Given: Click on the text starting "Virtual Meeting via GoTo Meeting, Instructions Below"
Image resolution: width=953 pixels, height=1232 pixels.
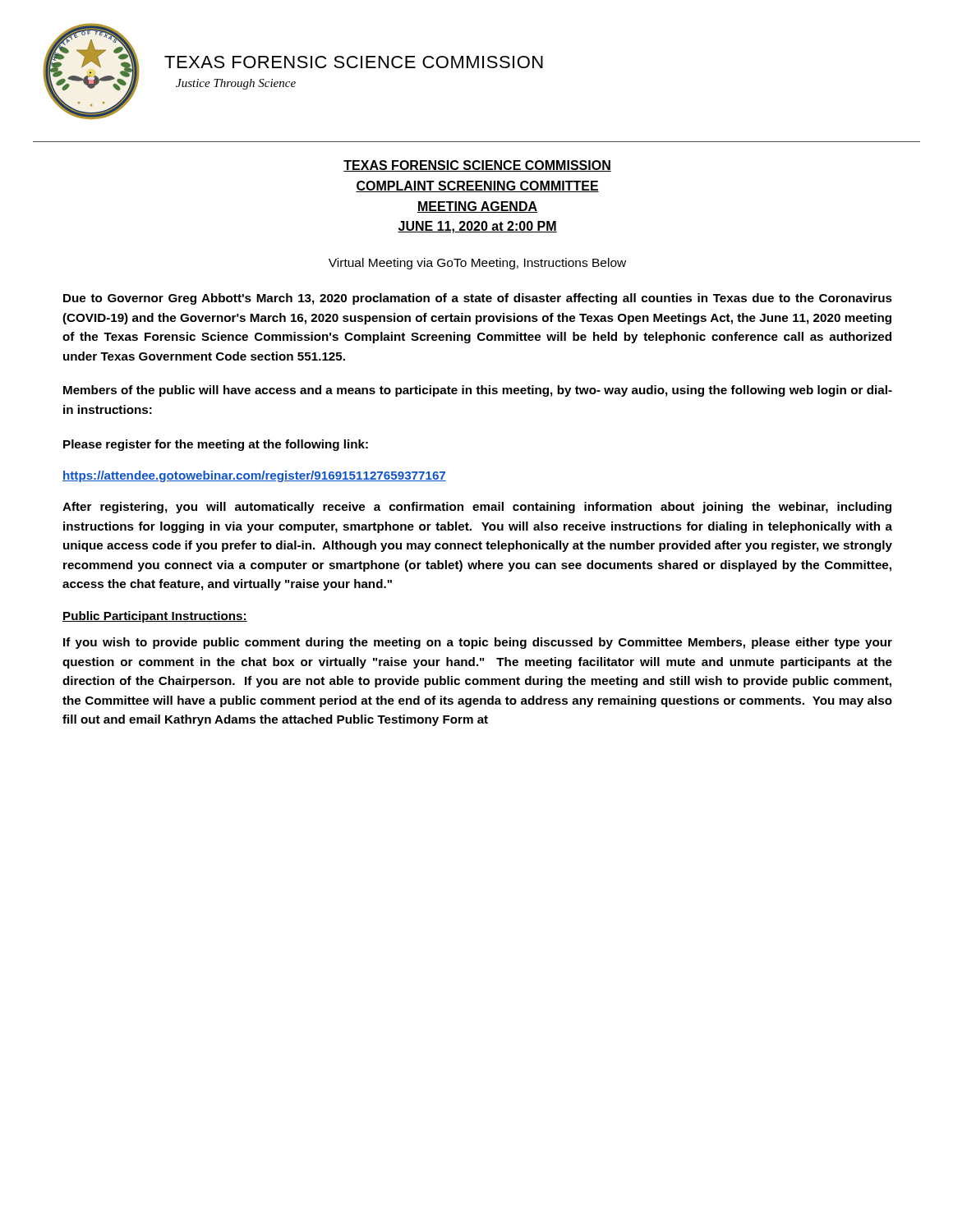Looking at the screenshot, I should [x=477, y=263].
